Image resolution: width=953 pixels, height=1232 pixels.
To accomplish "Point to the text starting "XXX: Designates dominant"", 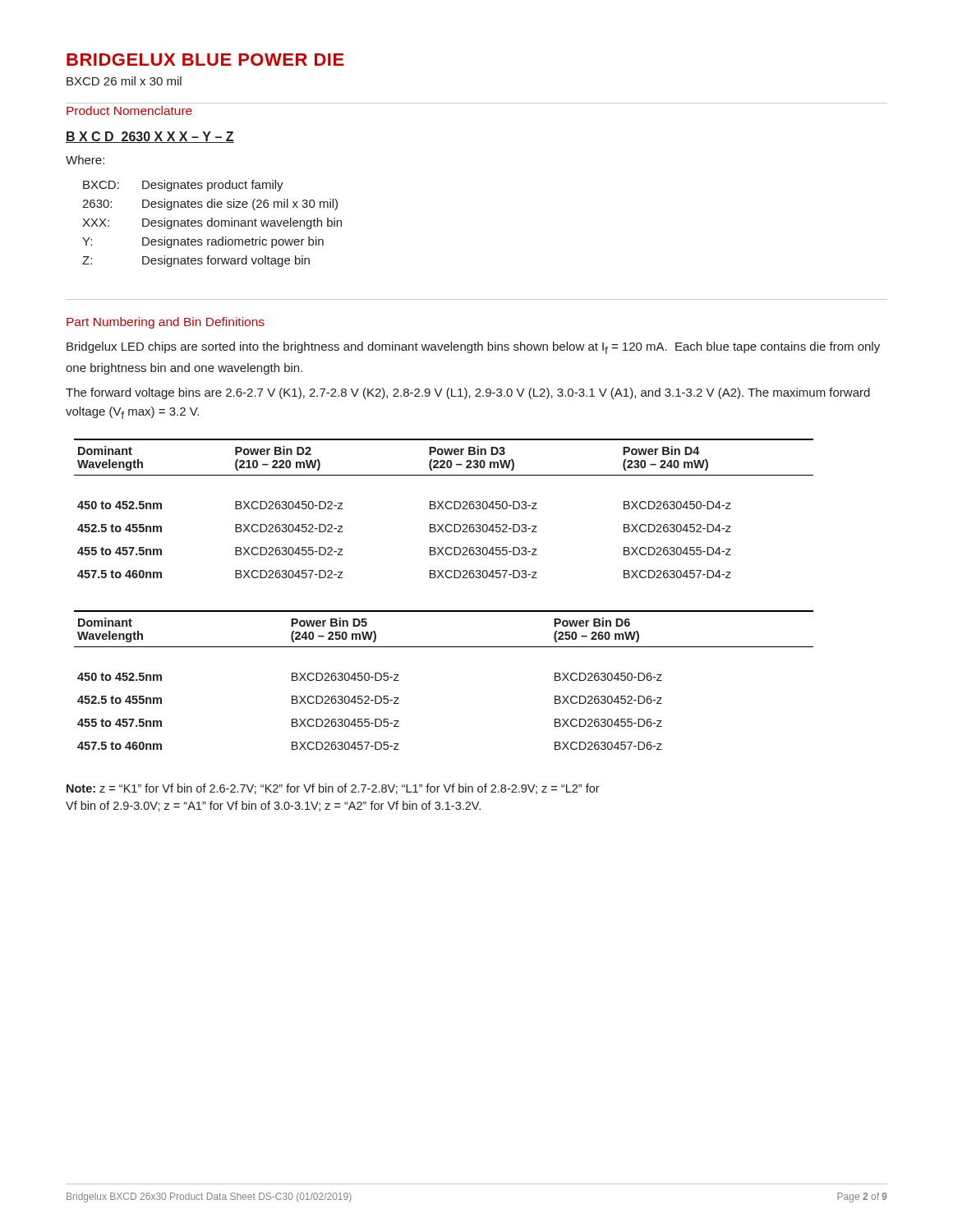I will coord(217,222).
